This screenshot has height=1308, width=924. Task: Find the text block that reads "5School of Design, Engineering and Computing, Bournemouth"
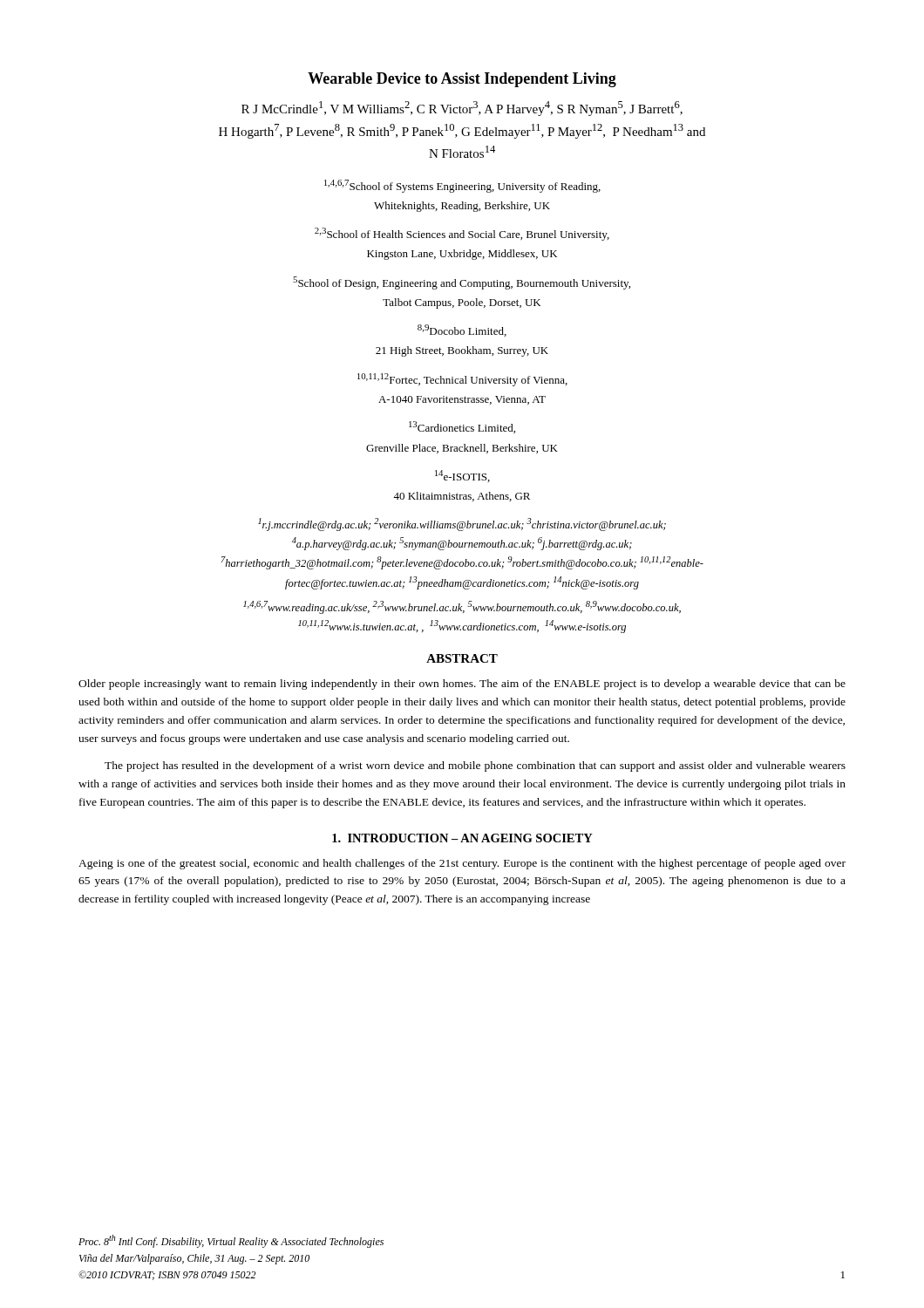462,291
